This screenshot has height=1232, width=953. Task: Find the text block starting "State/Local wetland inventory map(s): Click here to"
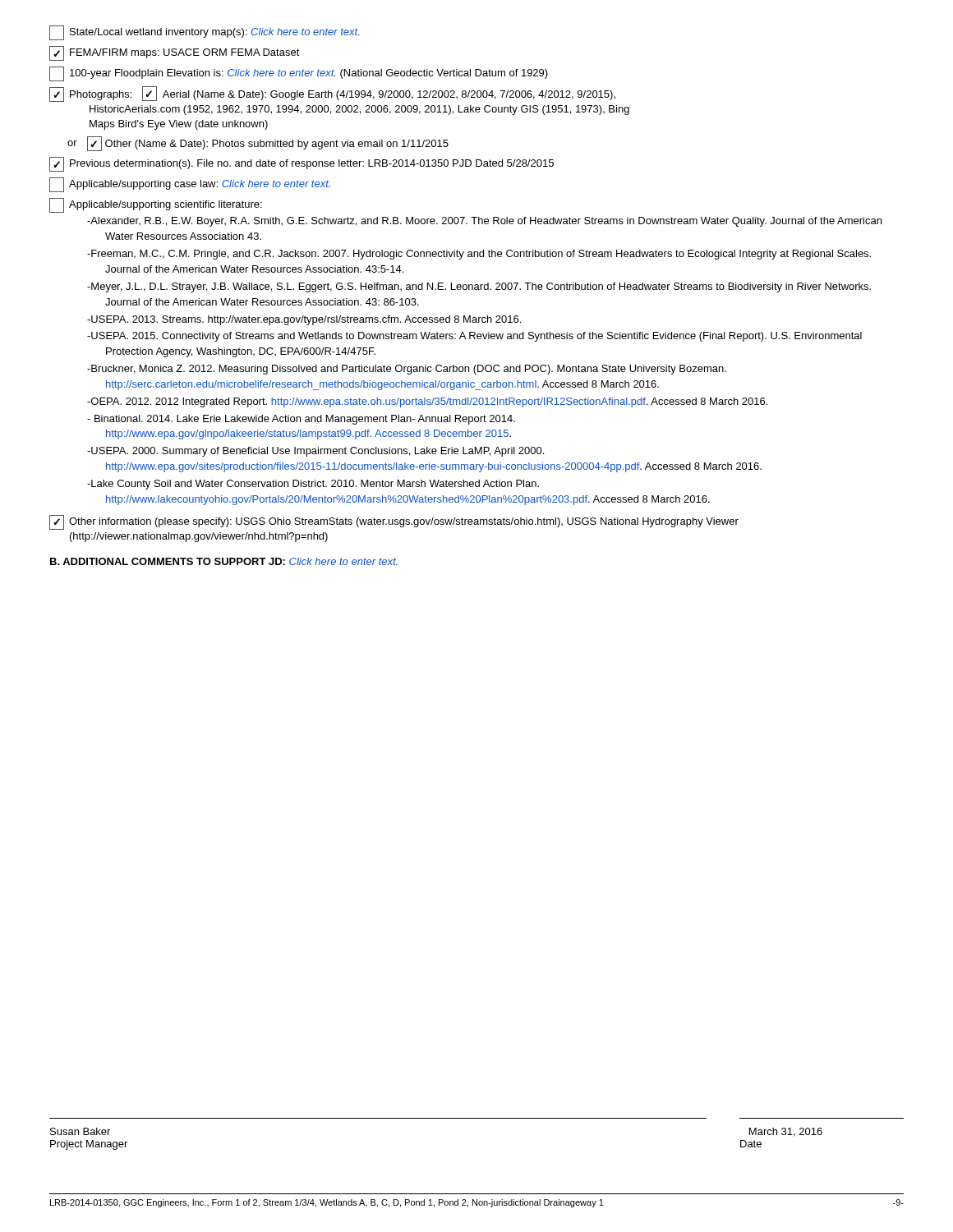(x=204, y=33)
